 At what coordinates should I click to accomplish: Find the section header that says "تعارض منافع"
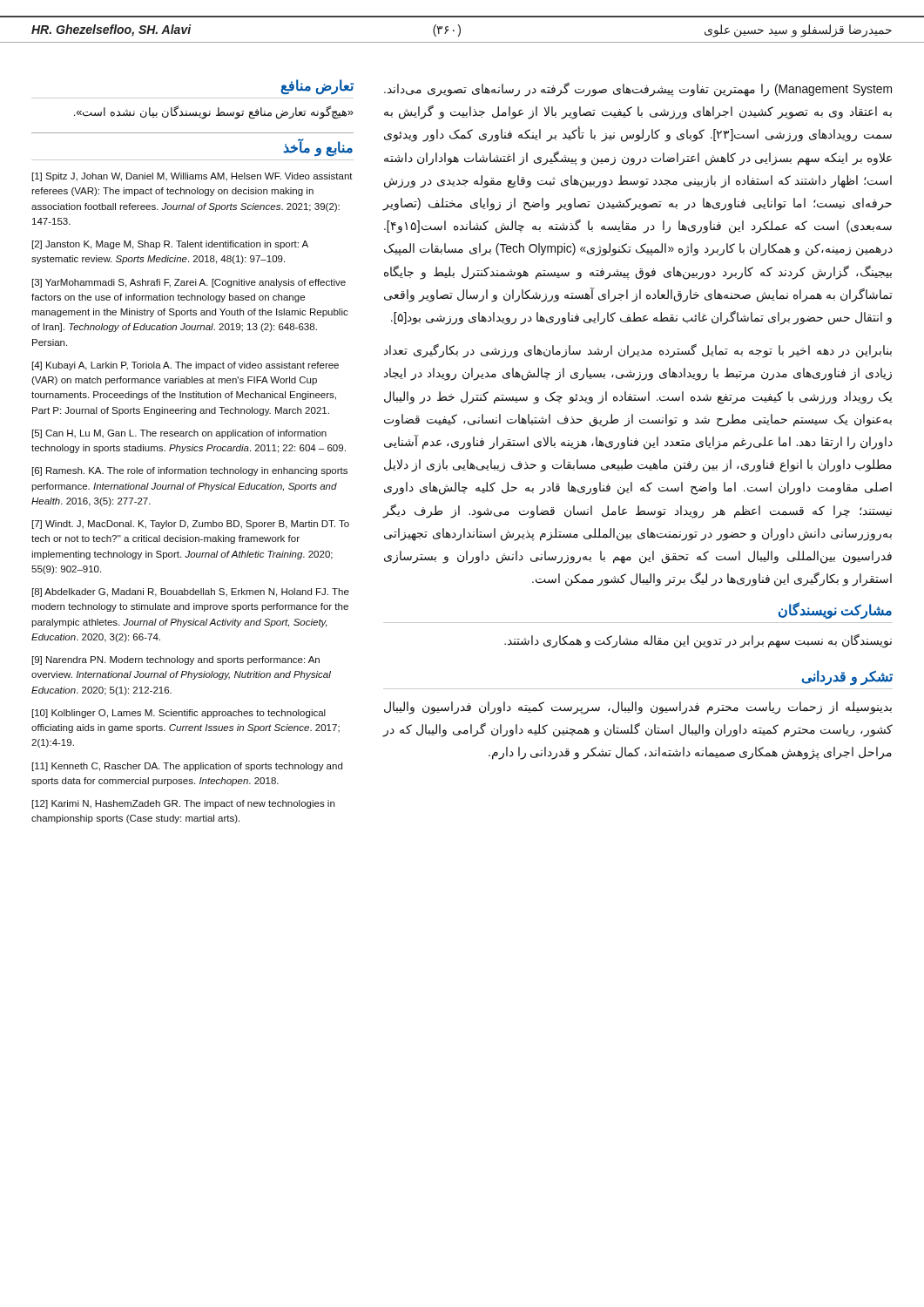(317, 86)
